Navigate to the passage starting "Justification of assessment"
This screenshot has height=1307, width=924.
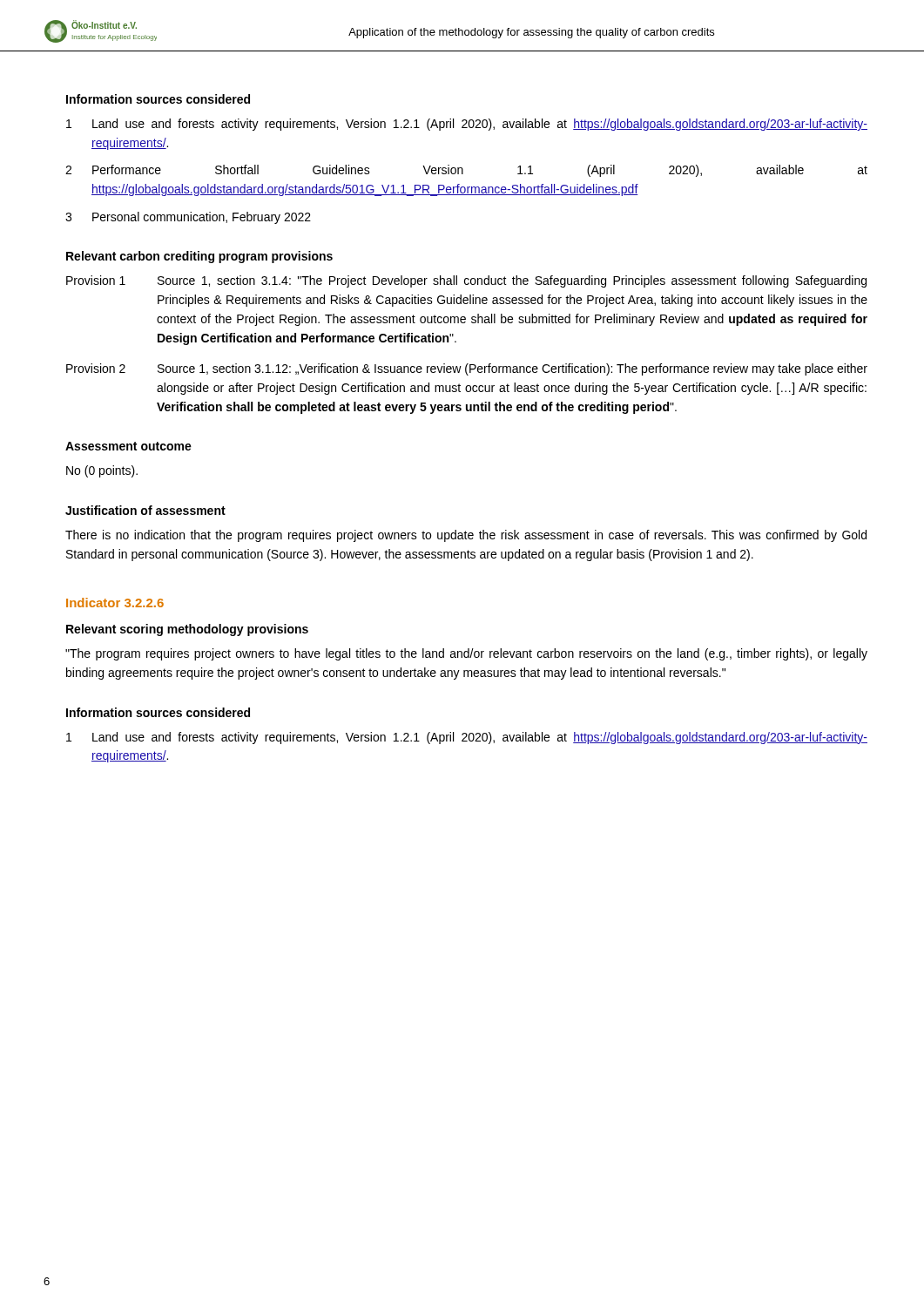point(145,511)
